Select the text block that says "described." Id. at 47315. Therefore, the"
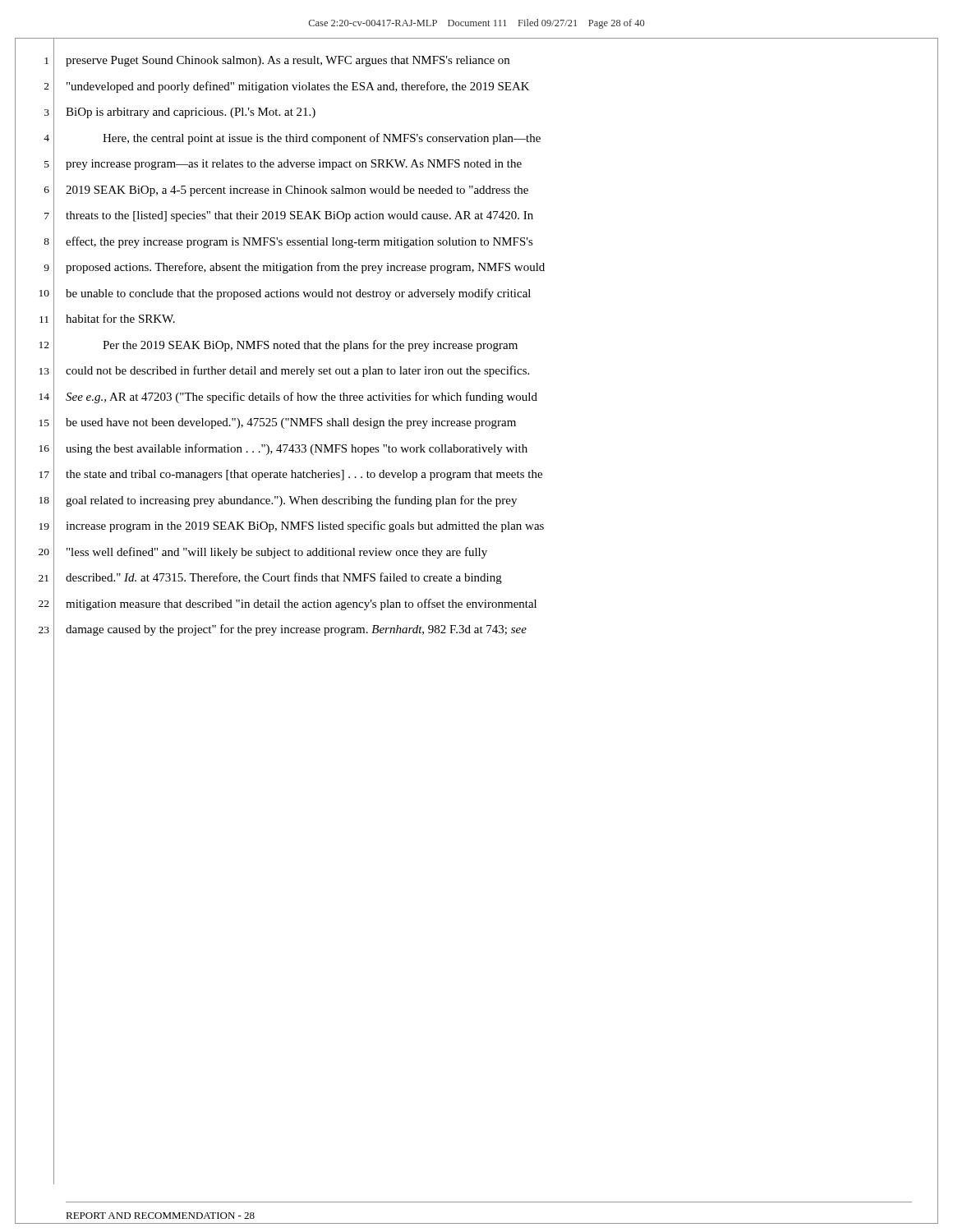 284,577
